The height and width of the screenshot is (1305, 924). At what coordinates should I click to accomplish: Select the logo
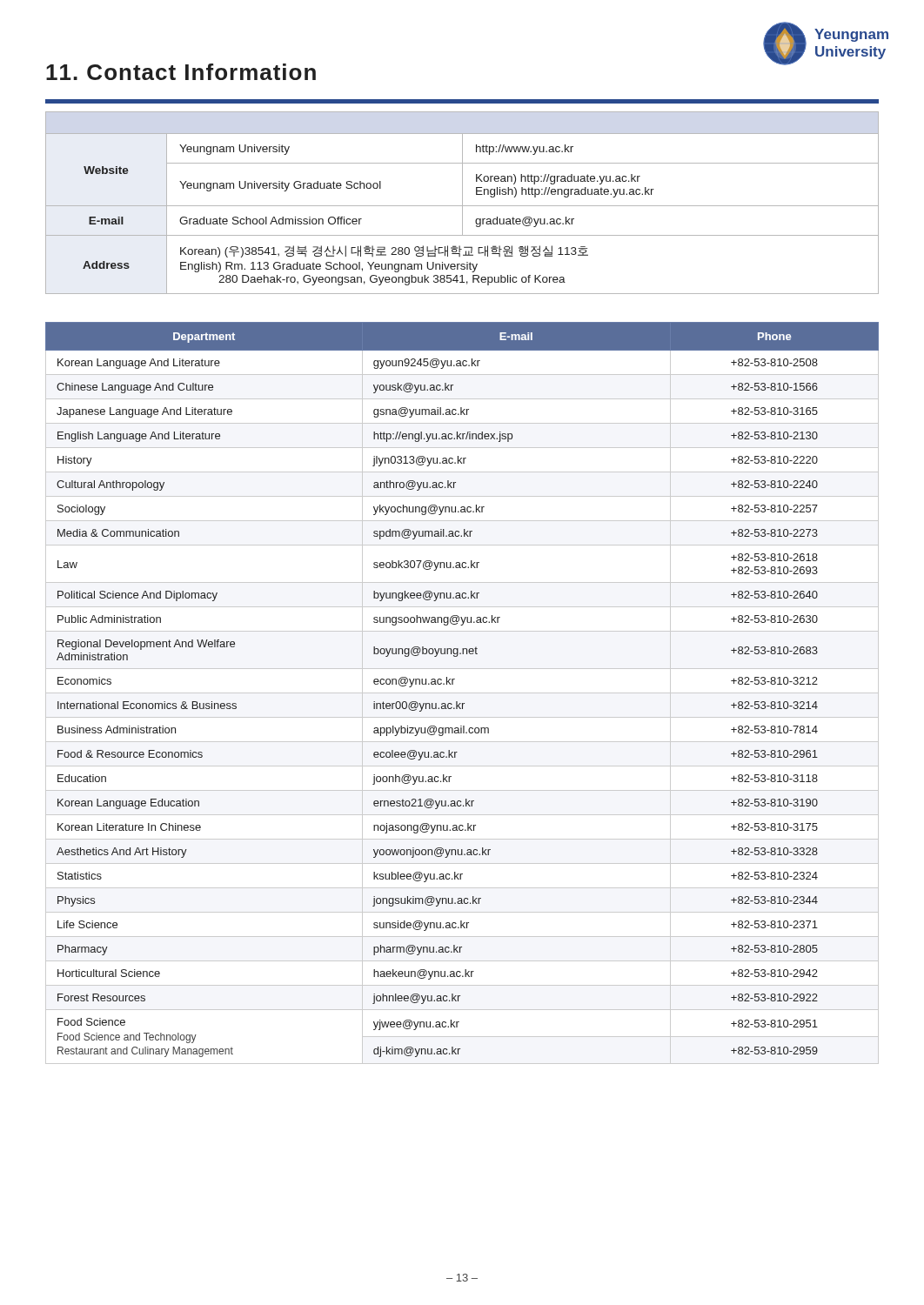coord(826,44)
